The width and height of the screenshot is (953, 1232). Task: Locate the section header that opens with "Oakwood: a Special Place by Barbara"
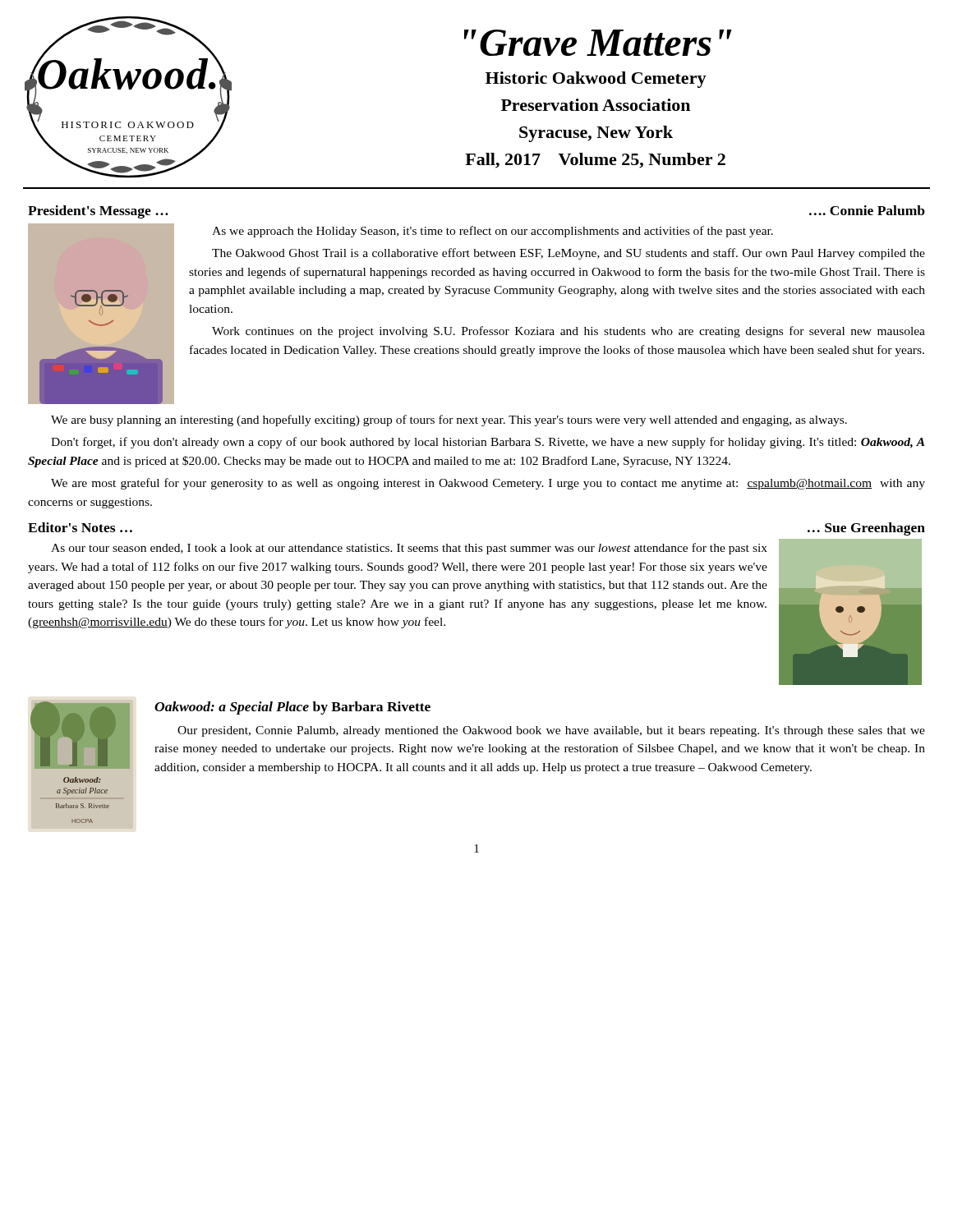tap(293, 707)
